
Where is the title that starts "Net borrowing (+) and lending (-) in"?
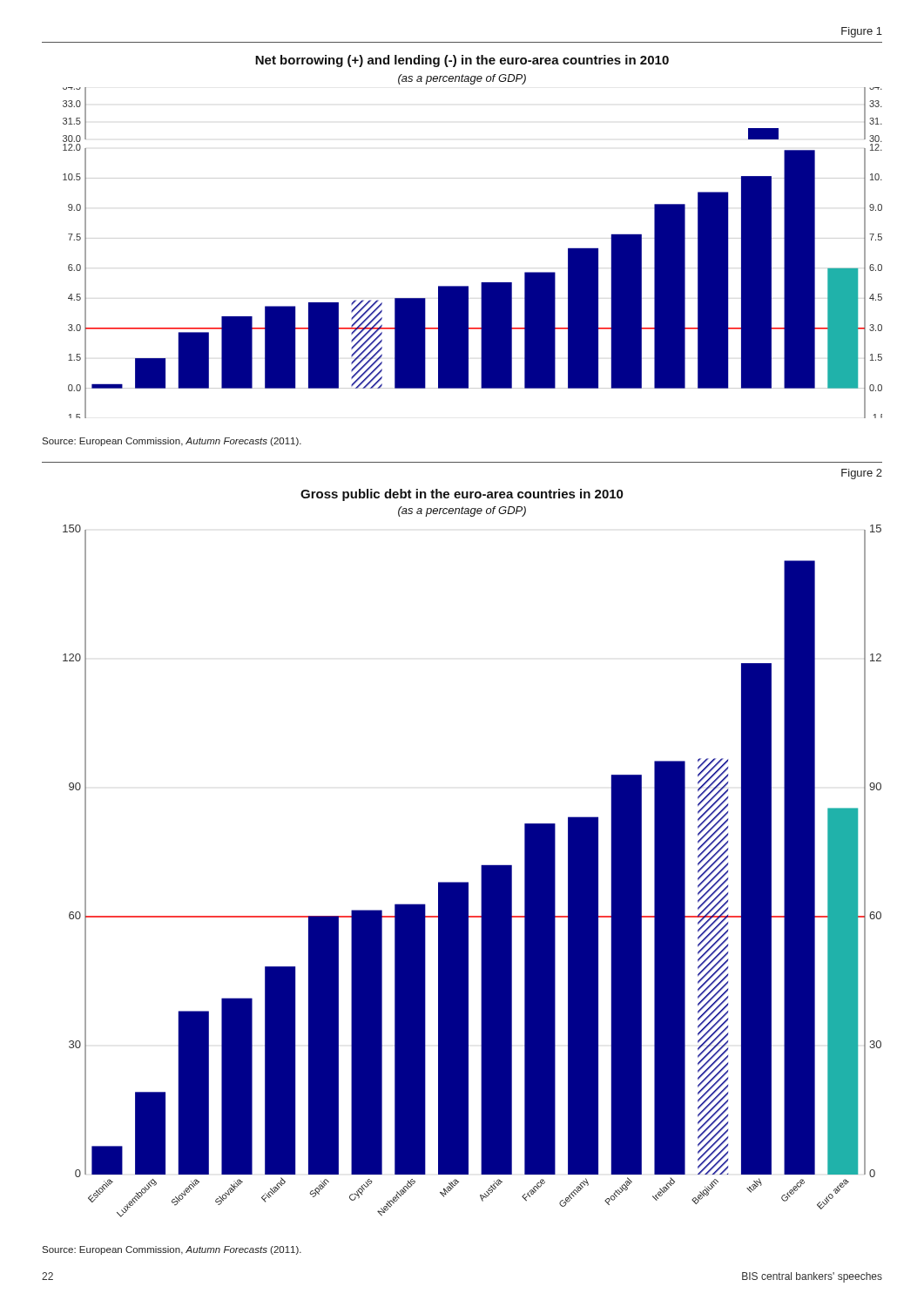(x=462, y=60)
